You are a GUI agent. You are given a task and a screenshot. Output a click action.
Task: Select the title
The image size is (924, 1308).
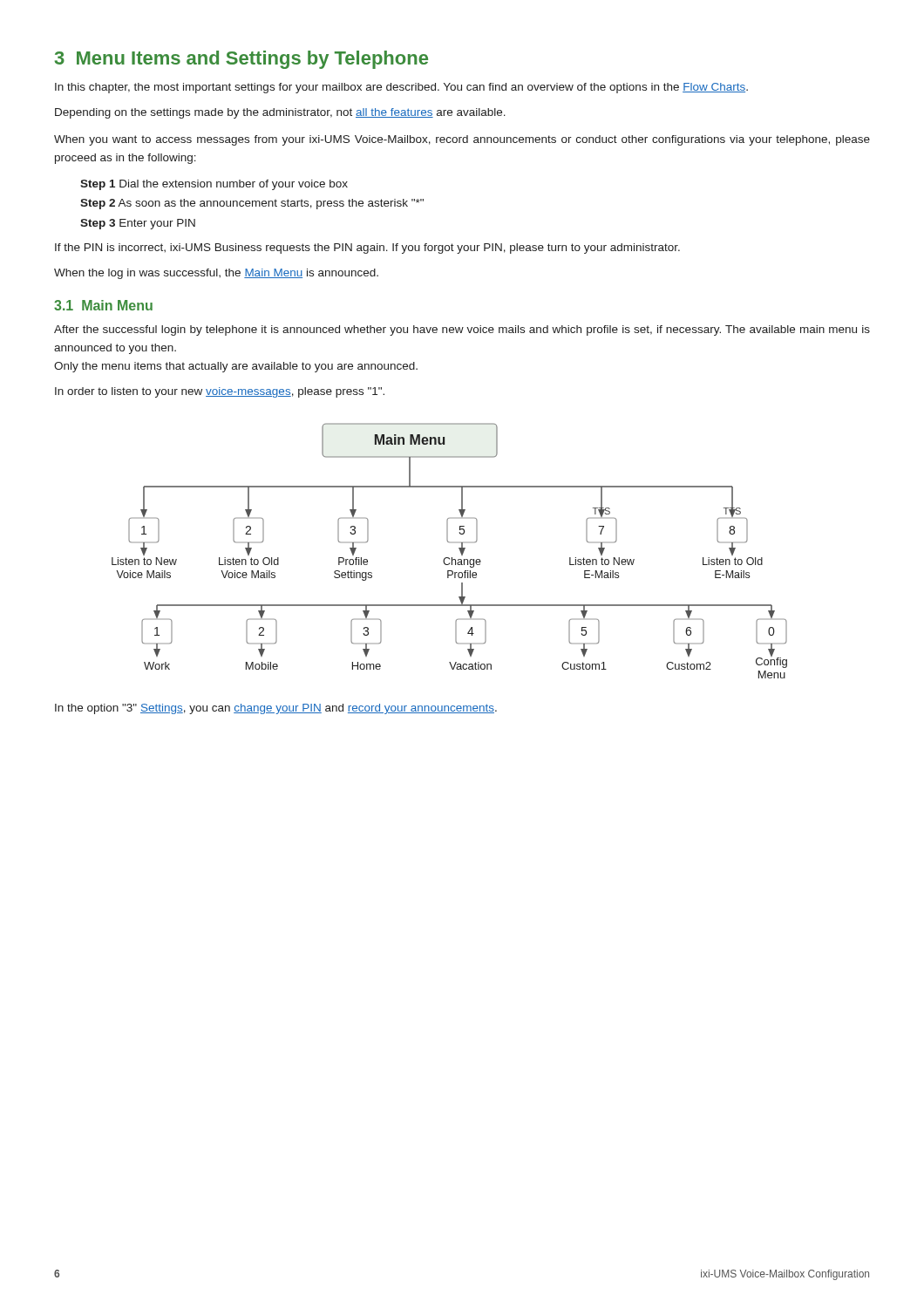[462, 58]
